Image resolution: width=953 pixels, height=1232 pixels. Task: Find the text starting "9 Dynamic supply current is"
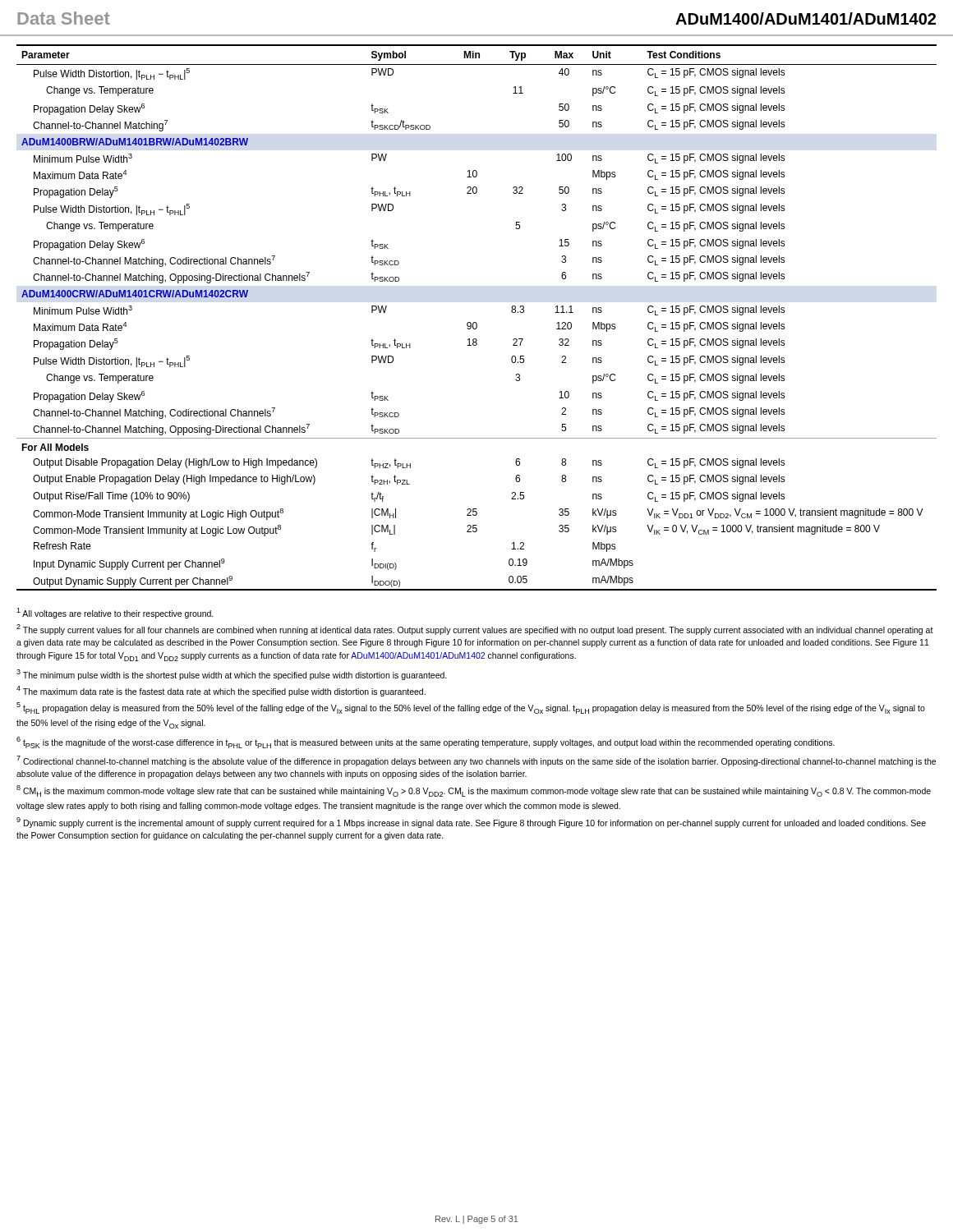click(476, 829)
